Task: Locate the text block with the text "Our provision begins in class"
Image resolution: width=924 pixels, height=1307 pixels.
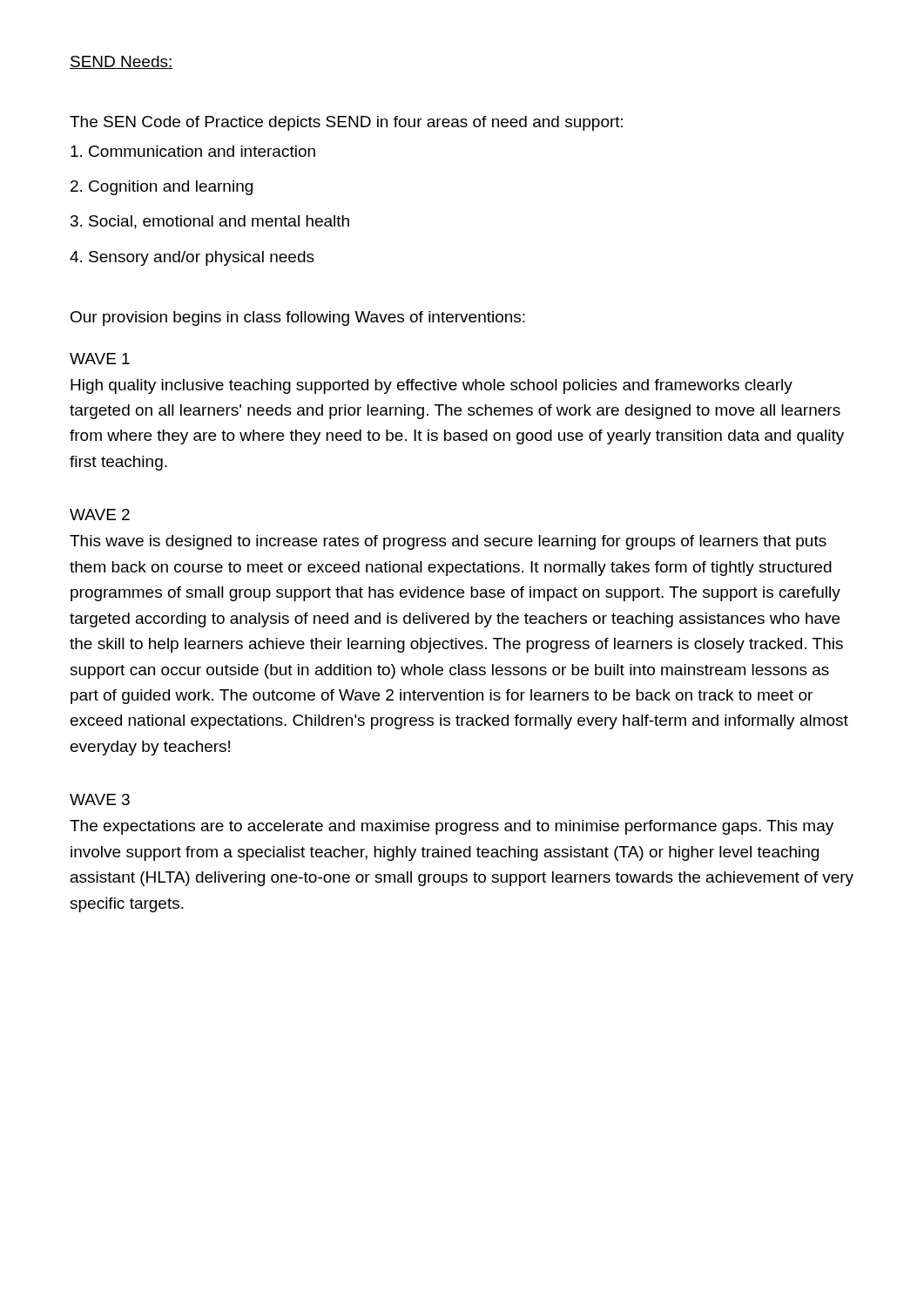Action: (298, 317)
